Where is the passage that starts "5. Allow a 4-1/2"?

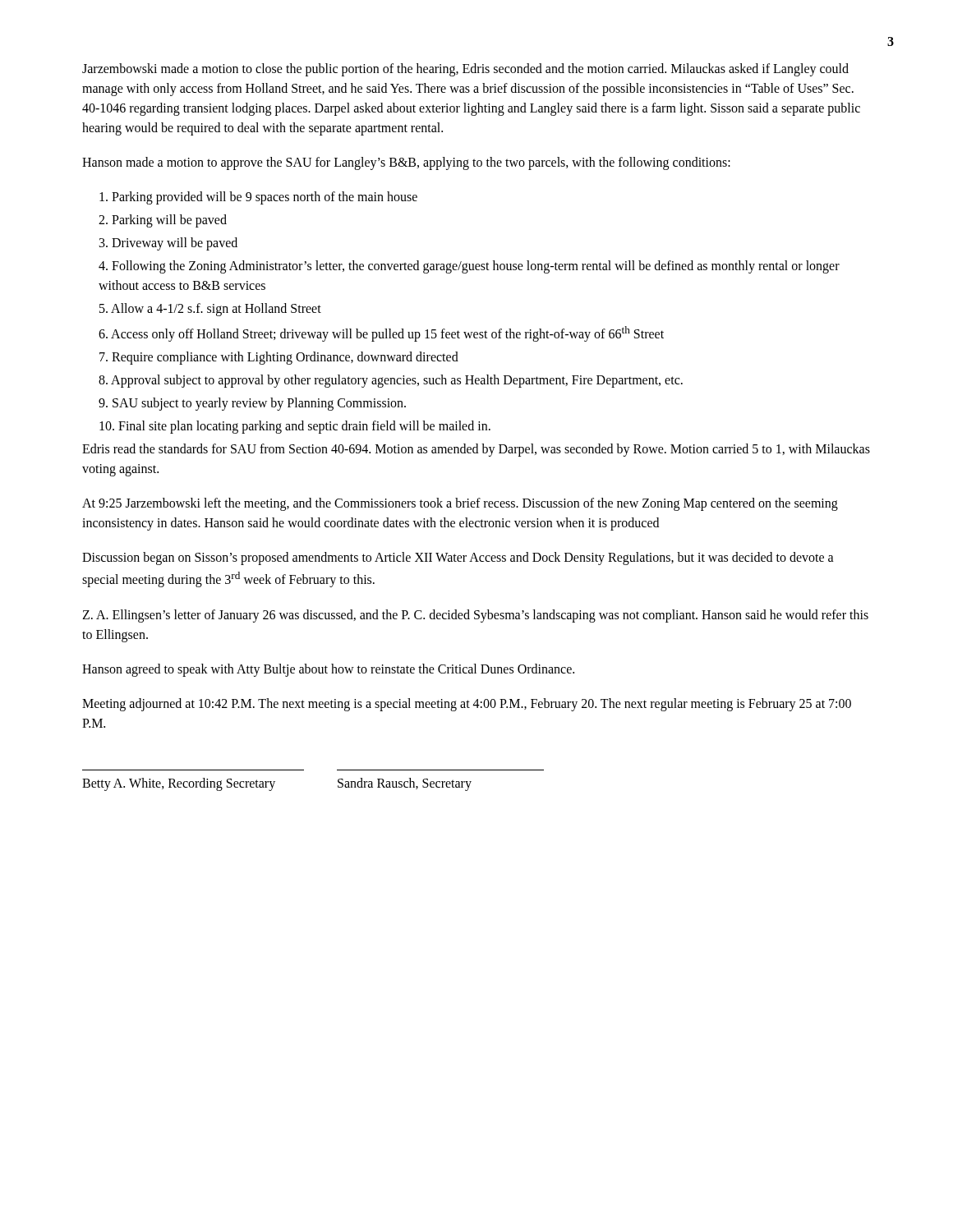tap(210, 308)
